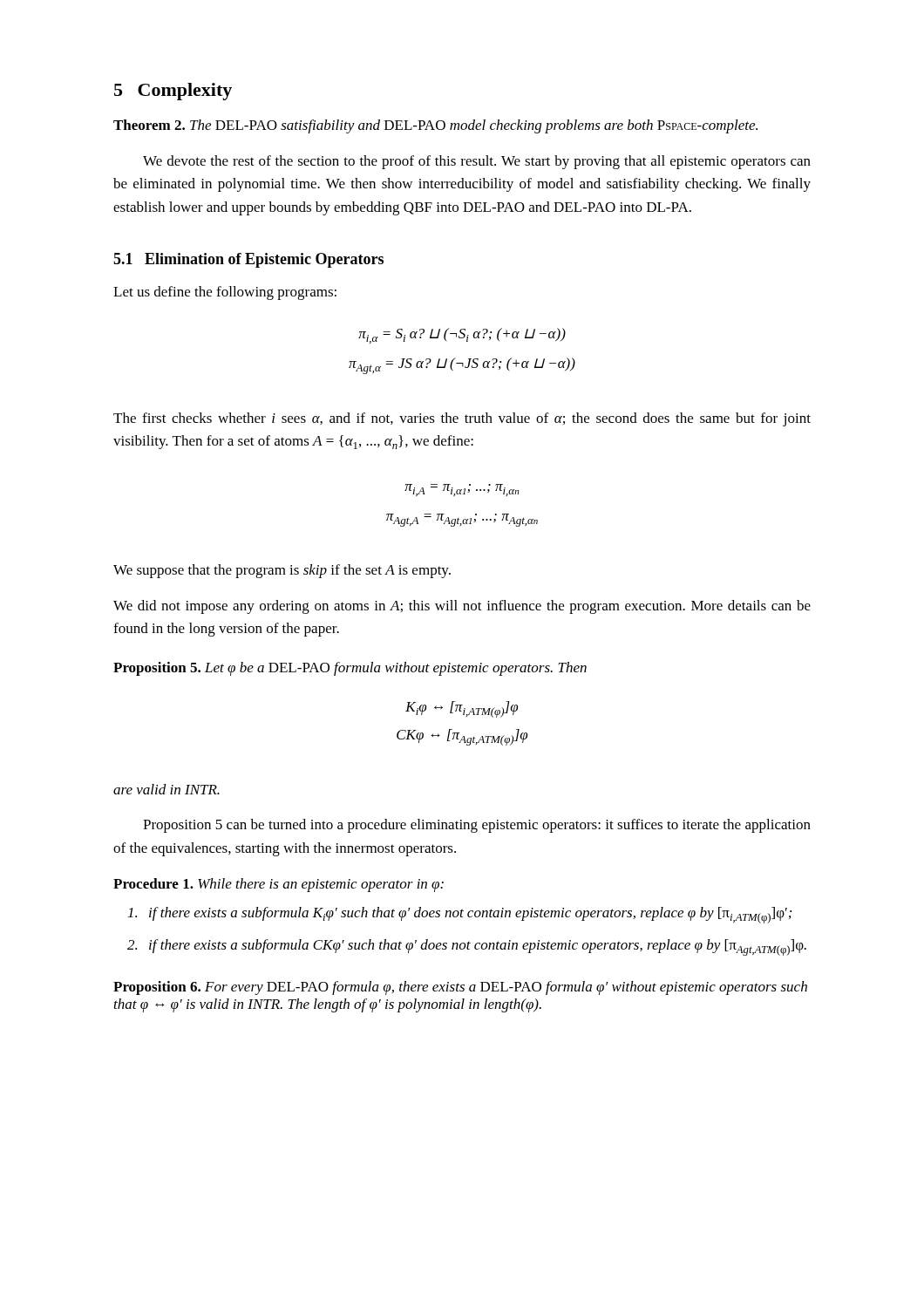The height and width of the screenshot is (1308, 924).
Task: Find the formula with the text "Kiφ ↔ [πi,ATM(φ)]φ"
Action: 462,722
